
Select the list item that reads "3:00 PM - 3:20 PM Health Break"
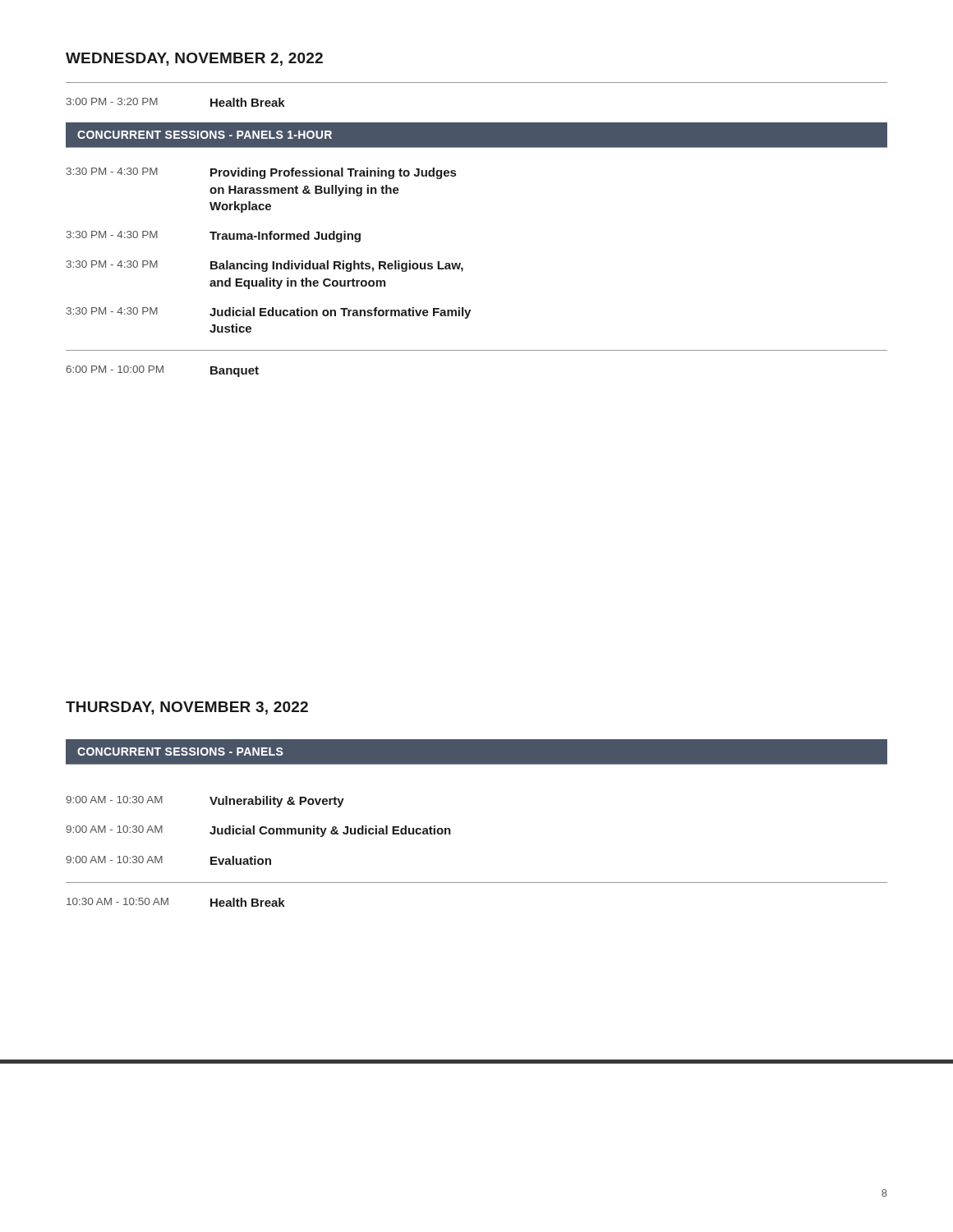(x=120, y=101)
